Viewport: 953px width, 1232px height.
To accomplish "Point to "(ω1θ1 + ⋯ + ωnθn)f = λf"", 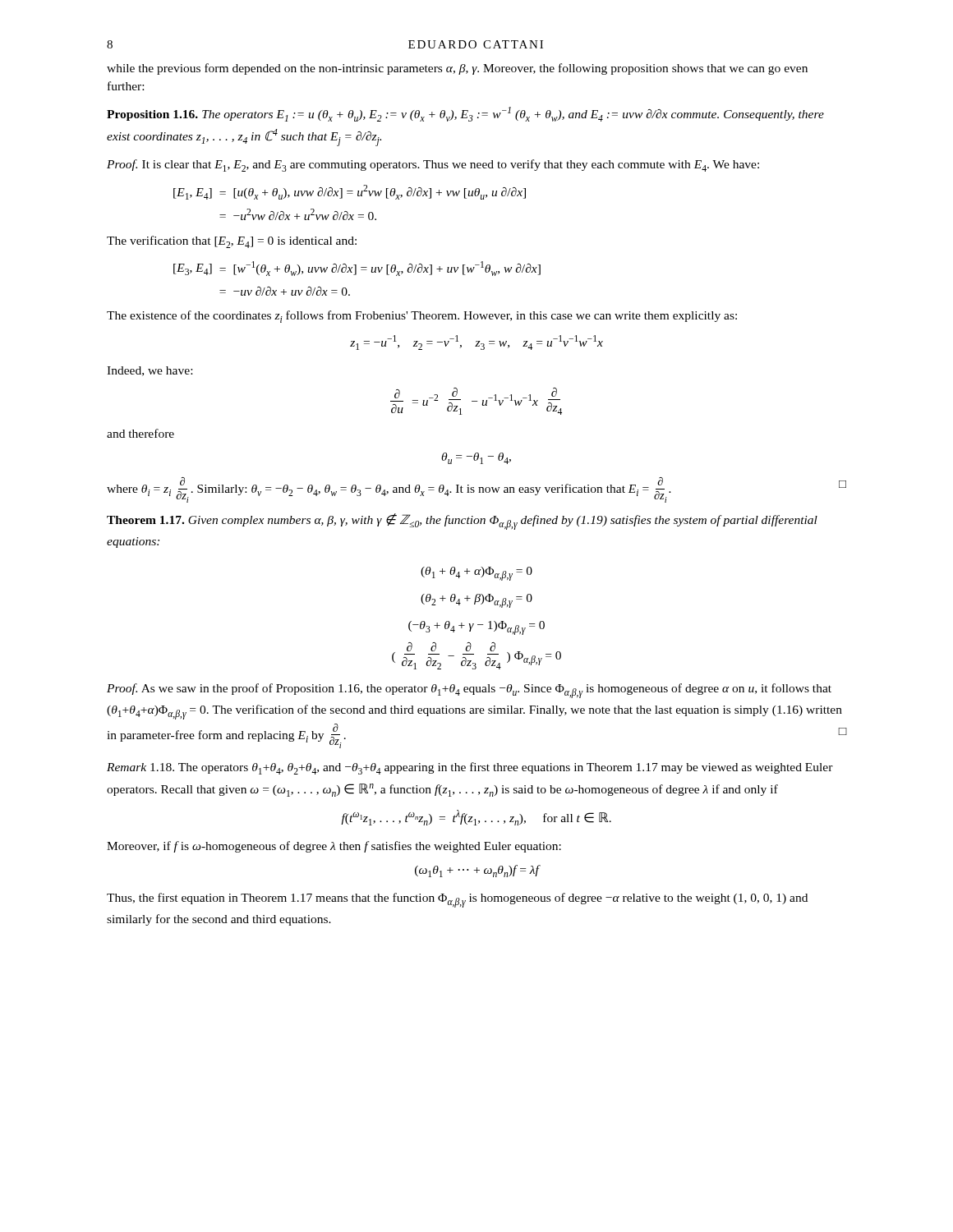I will 476,871.
